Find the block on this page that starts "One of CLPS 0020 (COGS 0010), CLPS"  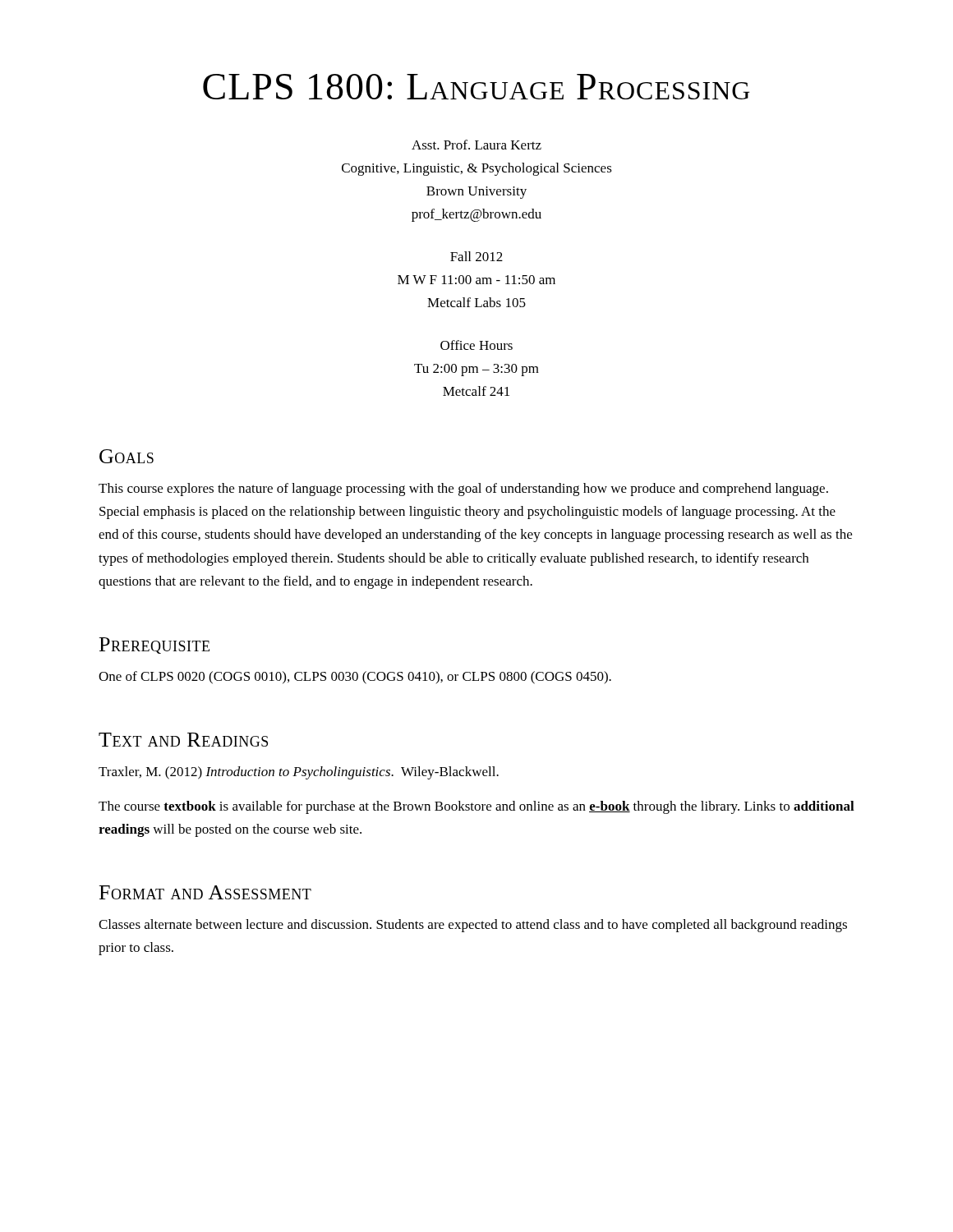pyautogui.click(x=355, y=676)
